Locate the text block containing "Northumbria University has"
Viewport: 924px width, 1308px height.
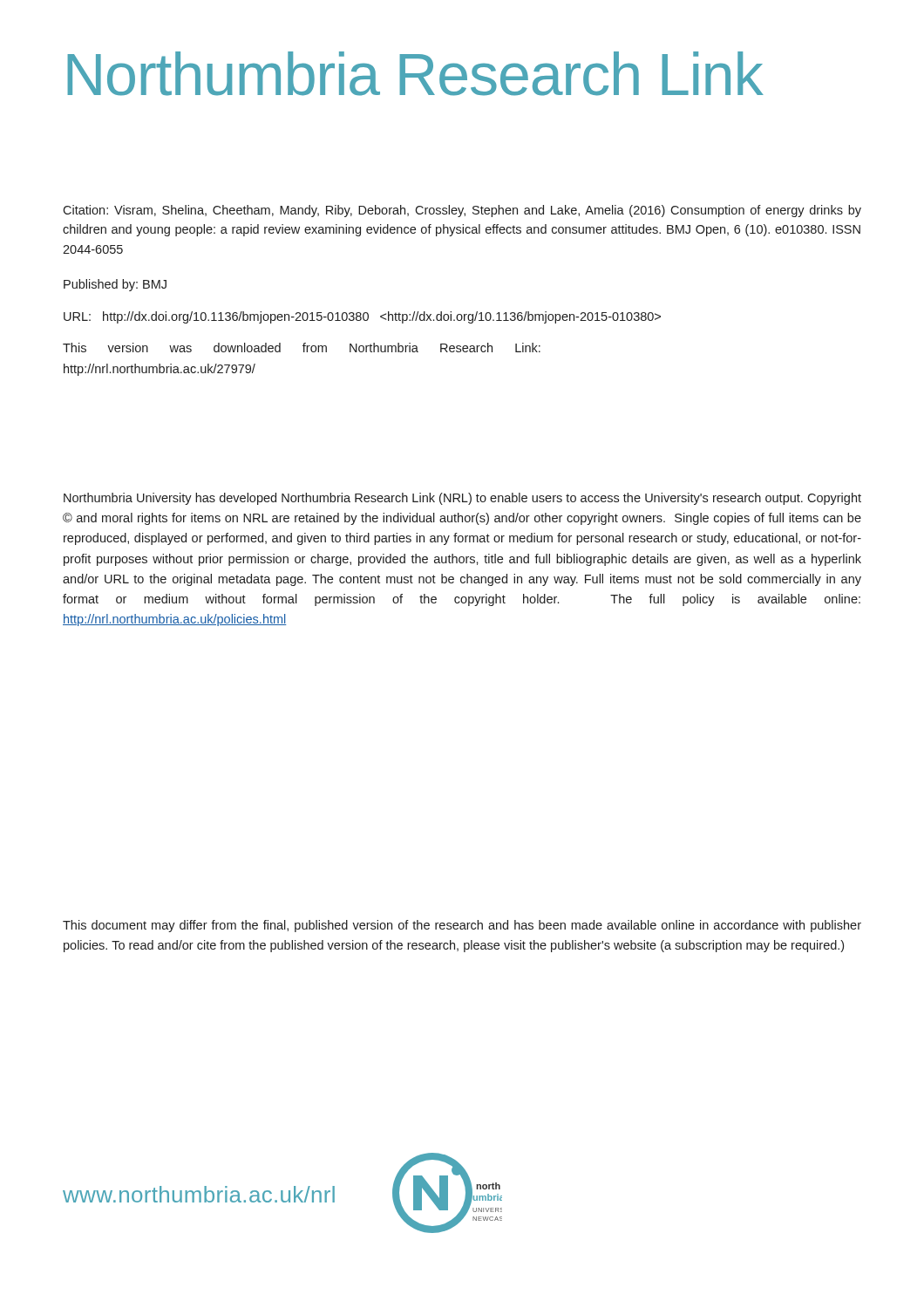point(462,559)
